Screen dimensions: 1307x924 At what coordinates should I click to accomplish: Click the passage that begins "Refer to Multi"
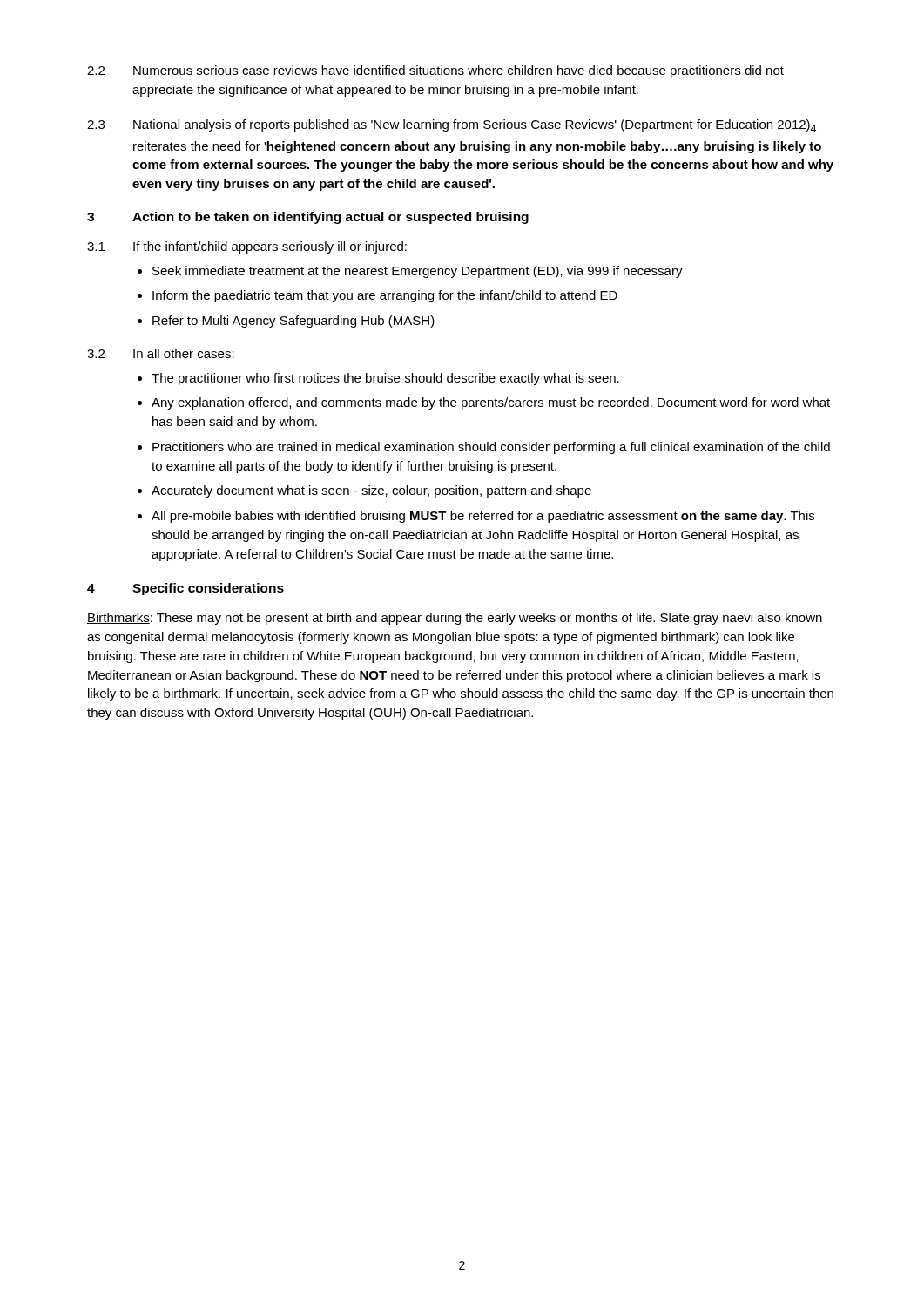[293, 320]
